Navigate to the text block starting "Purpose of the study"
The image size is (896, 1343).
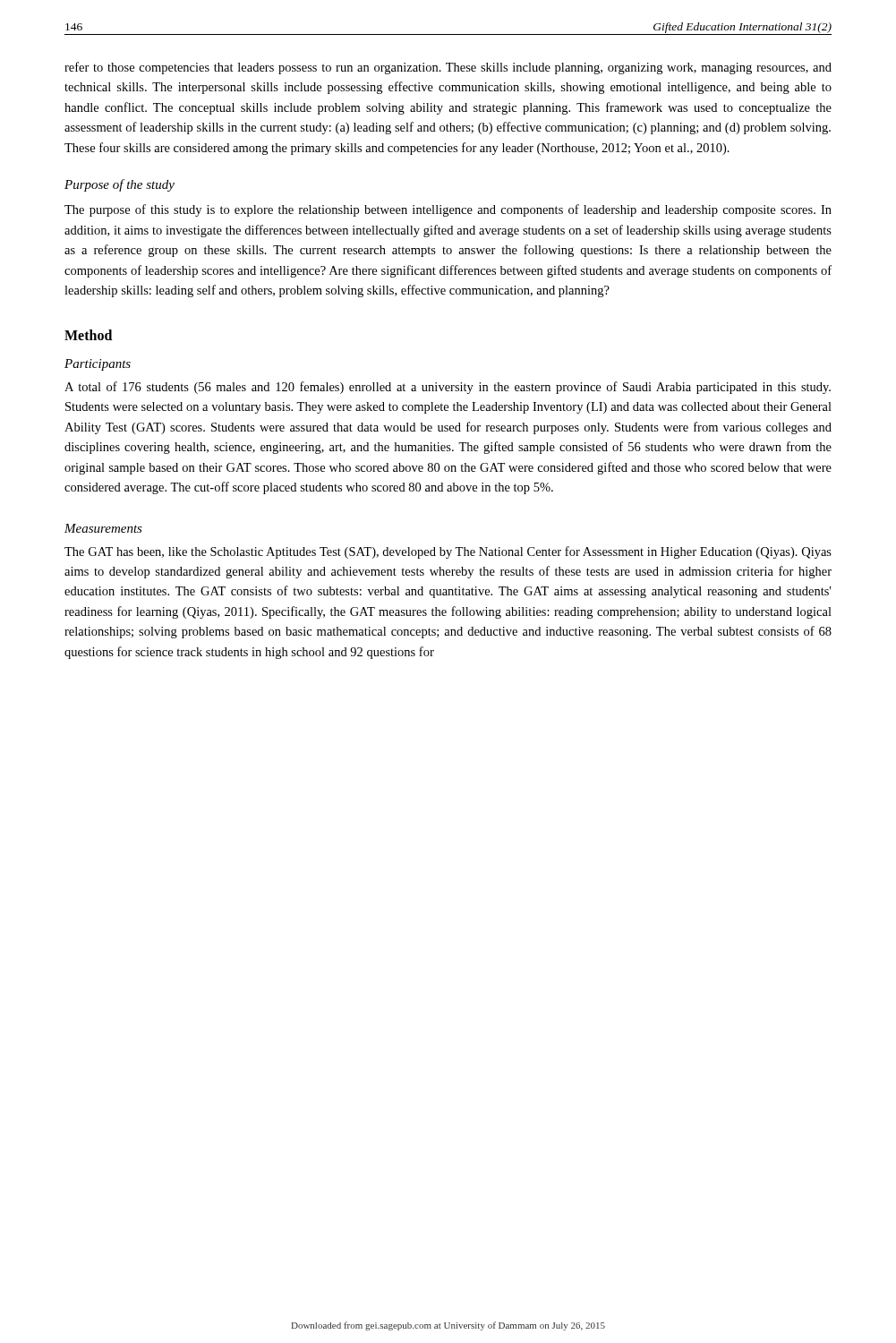(x=119, y=185)
